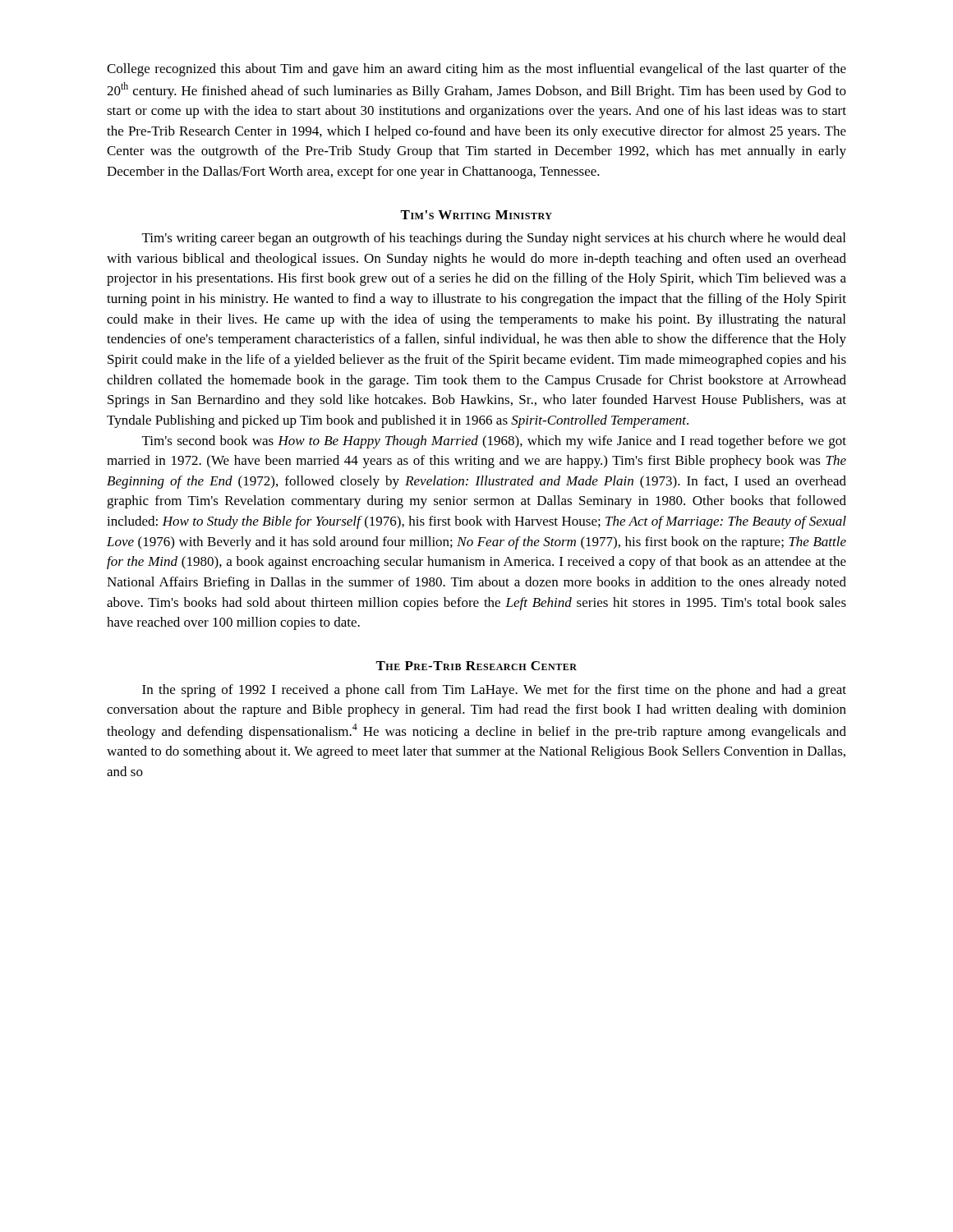Where is the passage that starts "In the spring"?
The width and height of the screenshot is (953, 1232).
[x=476, y=731]
